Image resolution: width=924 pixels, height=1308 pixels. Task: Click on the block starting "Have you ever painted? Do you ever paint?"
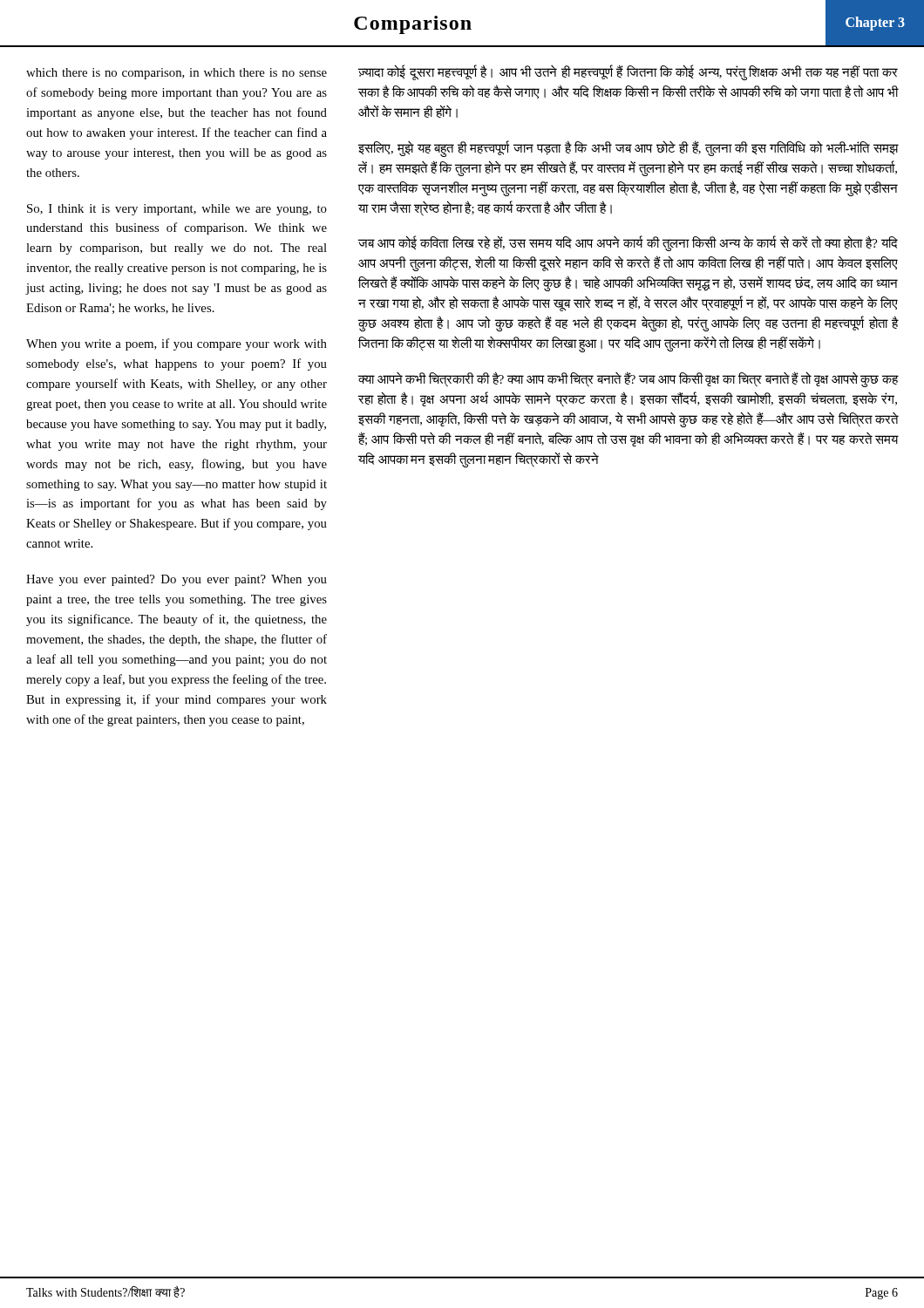pos(177,649)
